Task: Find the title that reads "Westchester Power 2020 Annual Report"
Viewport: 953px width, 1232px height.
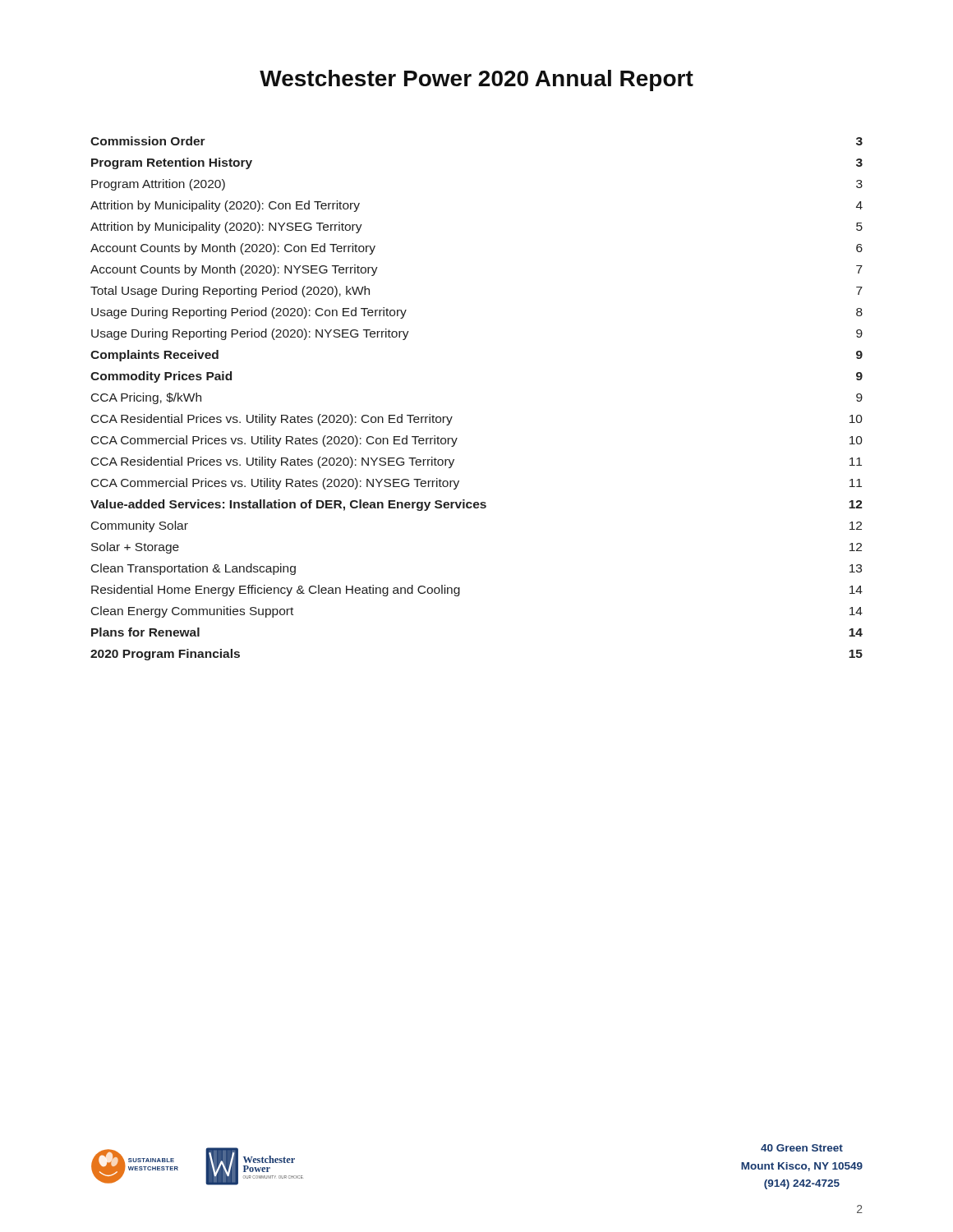Action: point(476,79)
